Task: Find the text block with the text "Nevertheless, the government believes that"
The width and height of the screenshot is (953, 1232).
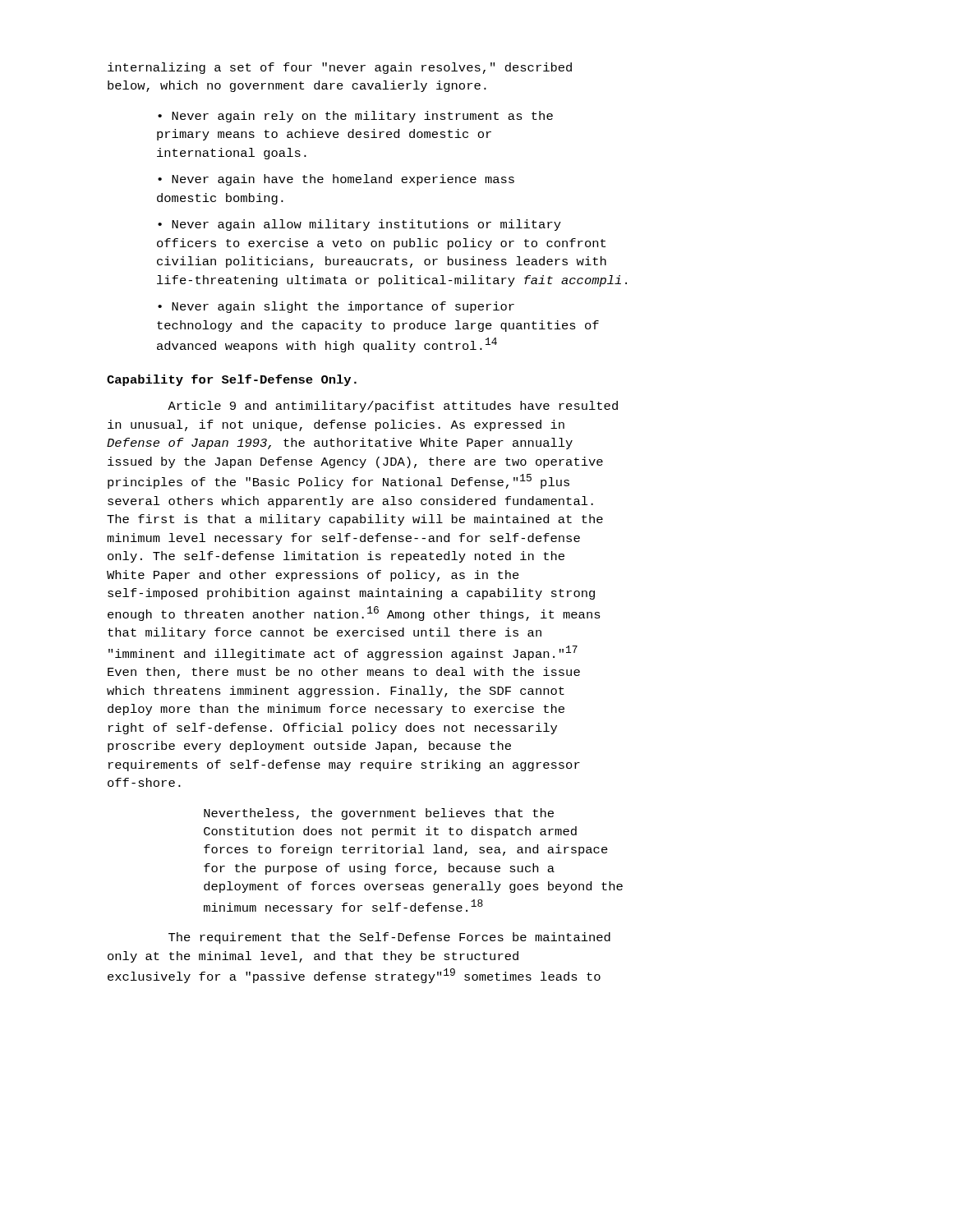Action: tap(398, 861)
